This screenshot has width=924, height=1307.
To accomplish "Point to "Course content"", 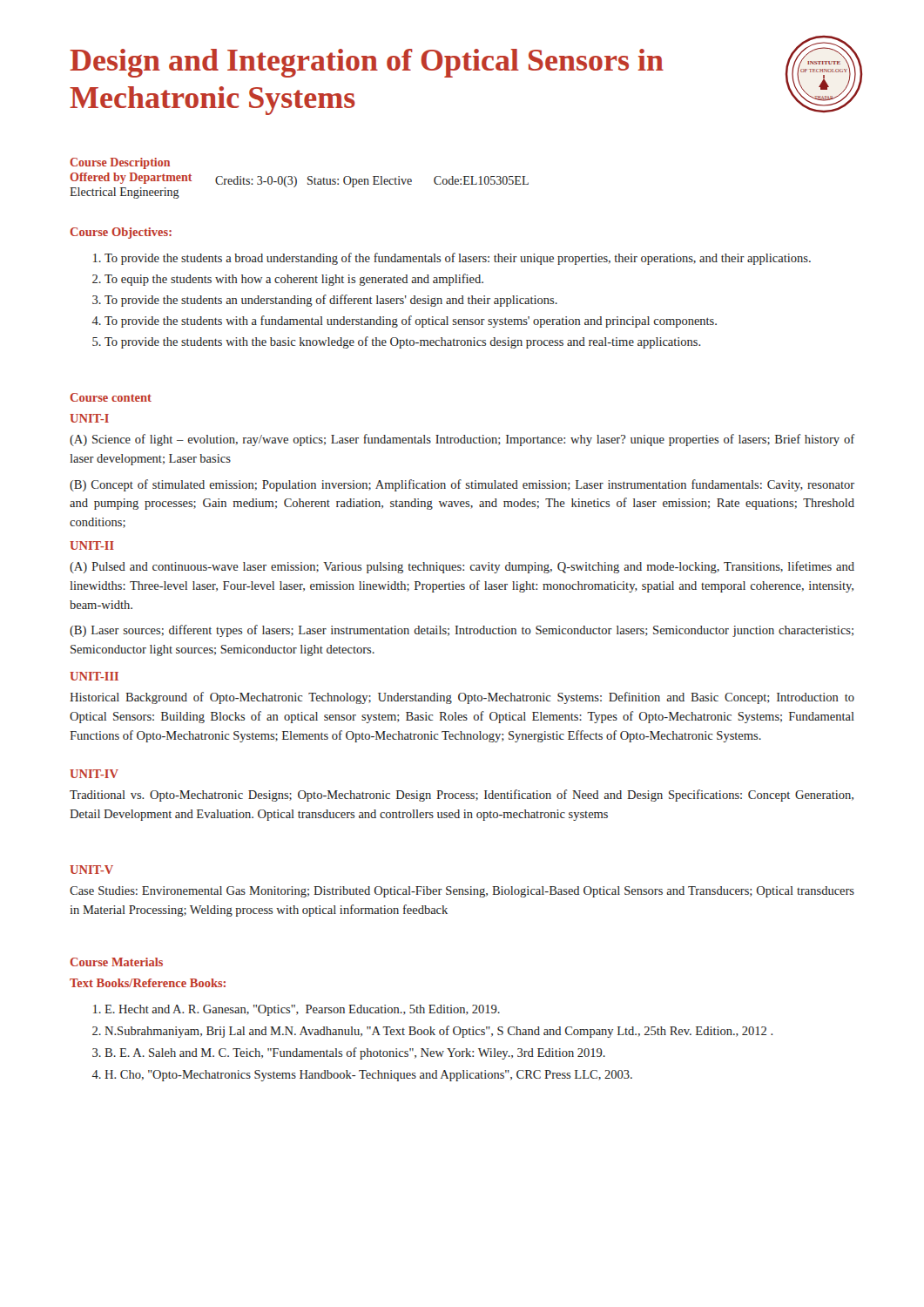I will tap(111, 397).
